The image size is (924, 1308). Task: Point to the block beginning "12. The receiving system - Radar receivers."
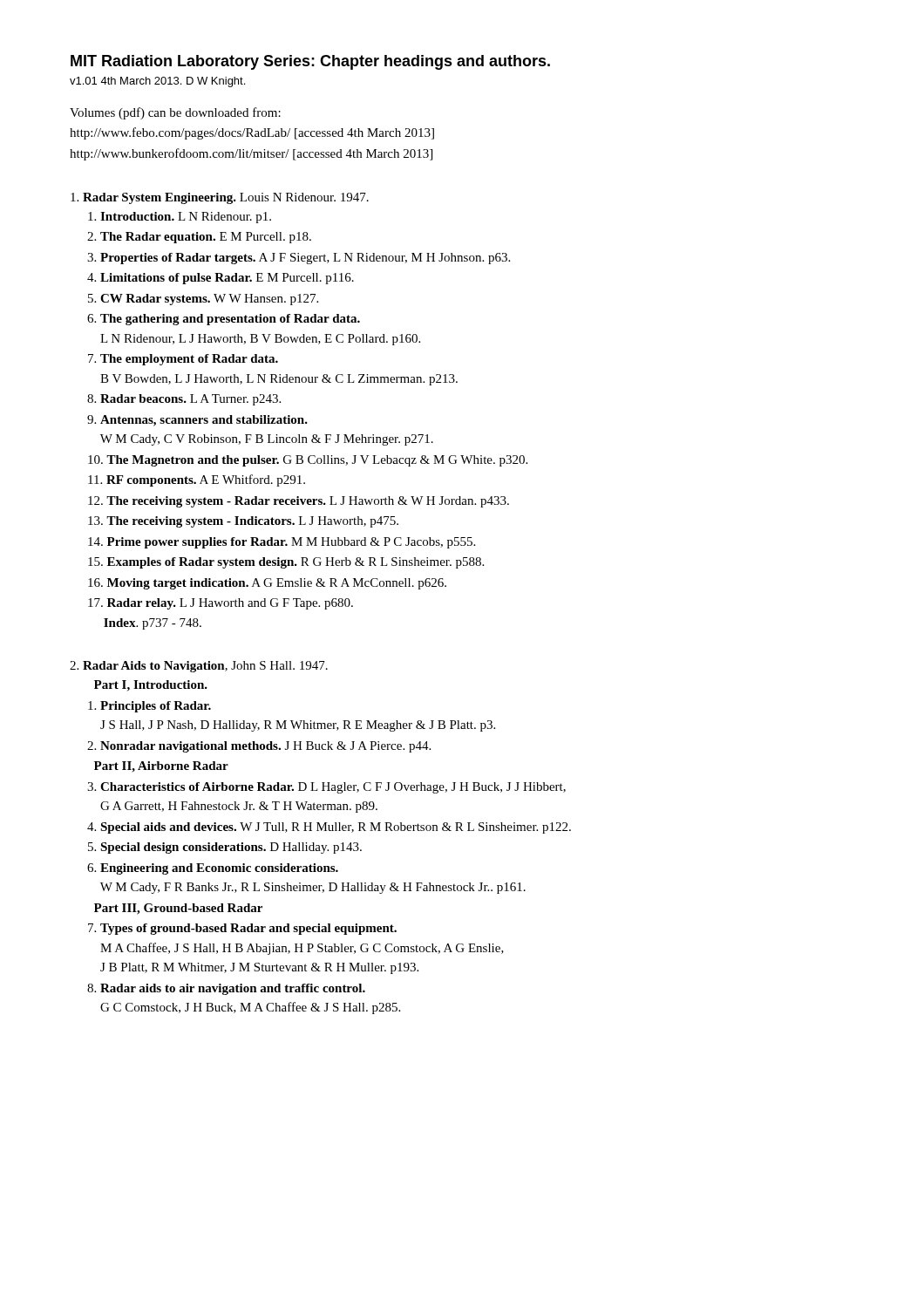pyautogui.click(x=298, y=500)
